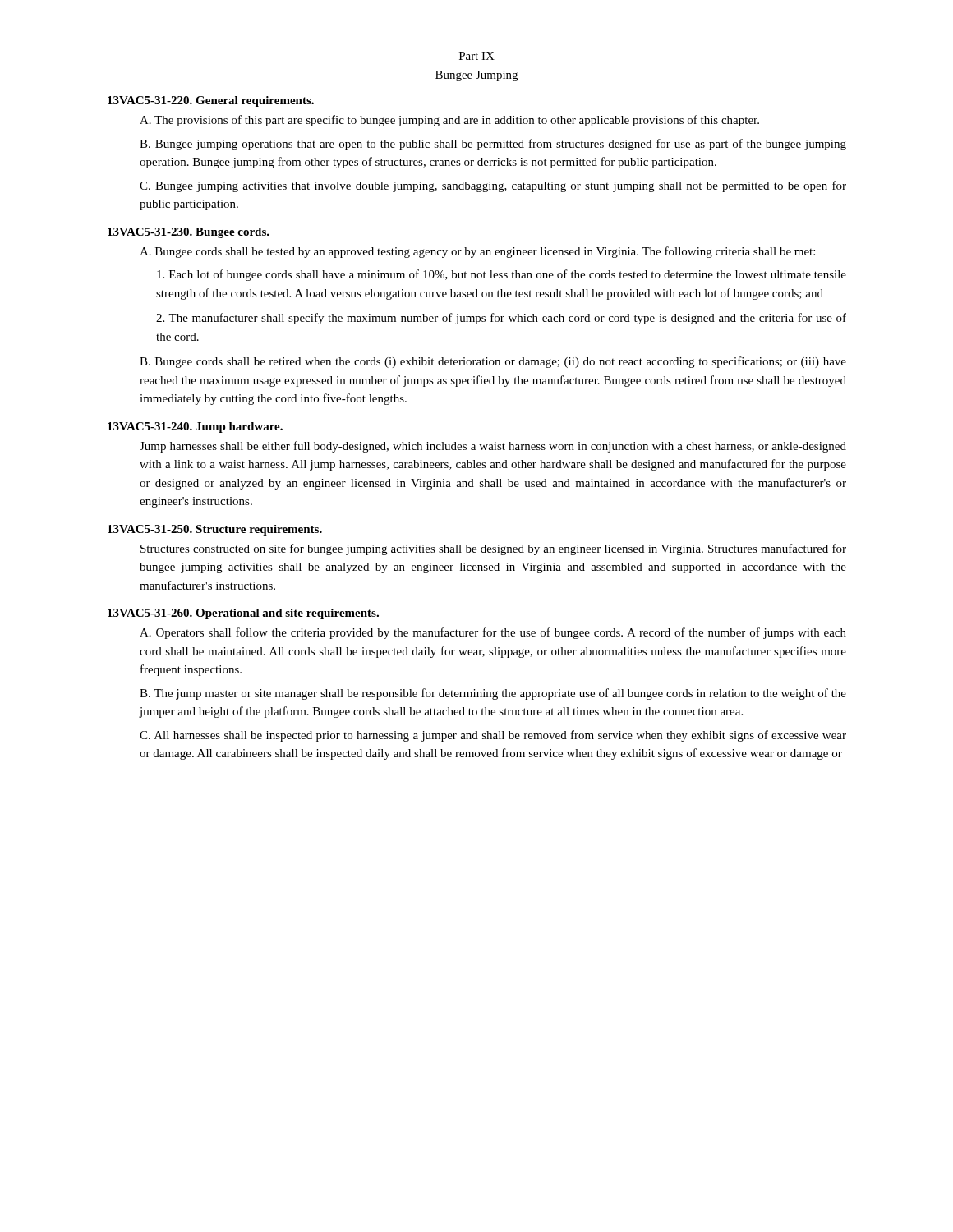The height and width of the screenshot is (1232, 953).
Task: Find the block on this page that starts "2. The manufacturer shall specify the maximum number"
Action: click(501, 327)
